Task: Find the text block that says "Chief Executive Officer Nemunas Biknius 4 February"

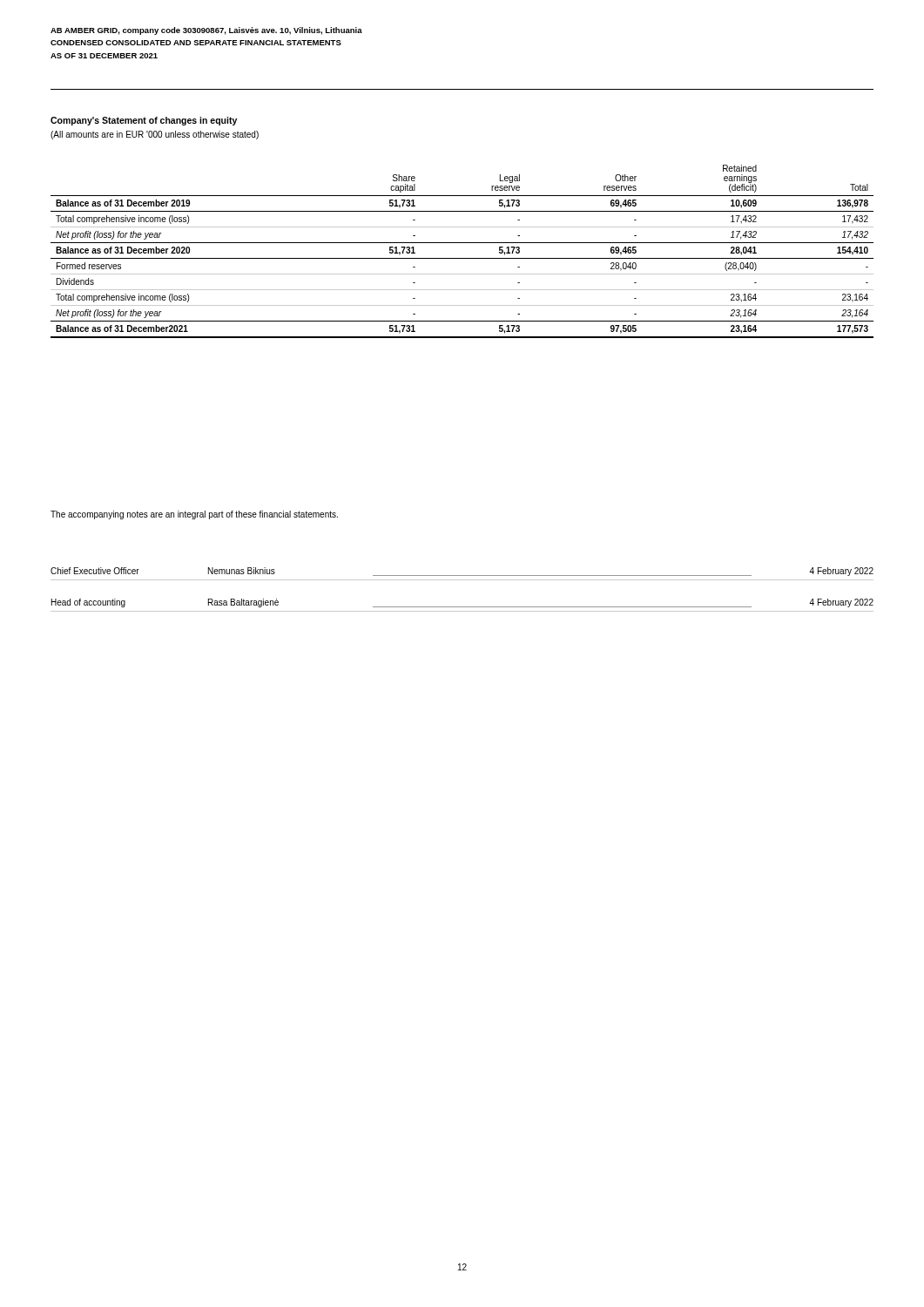Action: [x=462, y=571]
